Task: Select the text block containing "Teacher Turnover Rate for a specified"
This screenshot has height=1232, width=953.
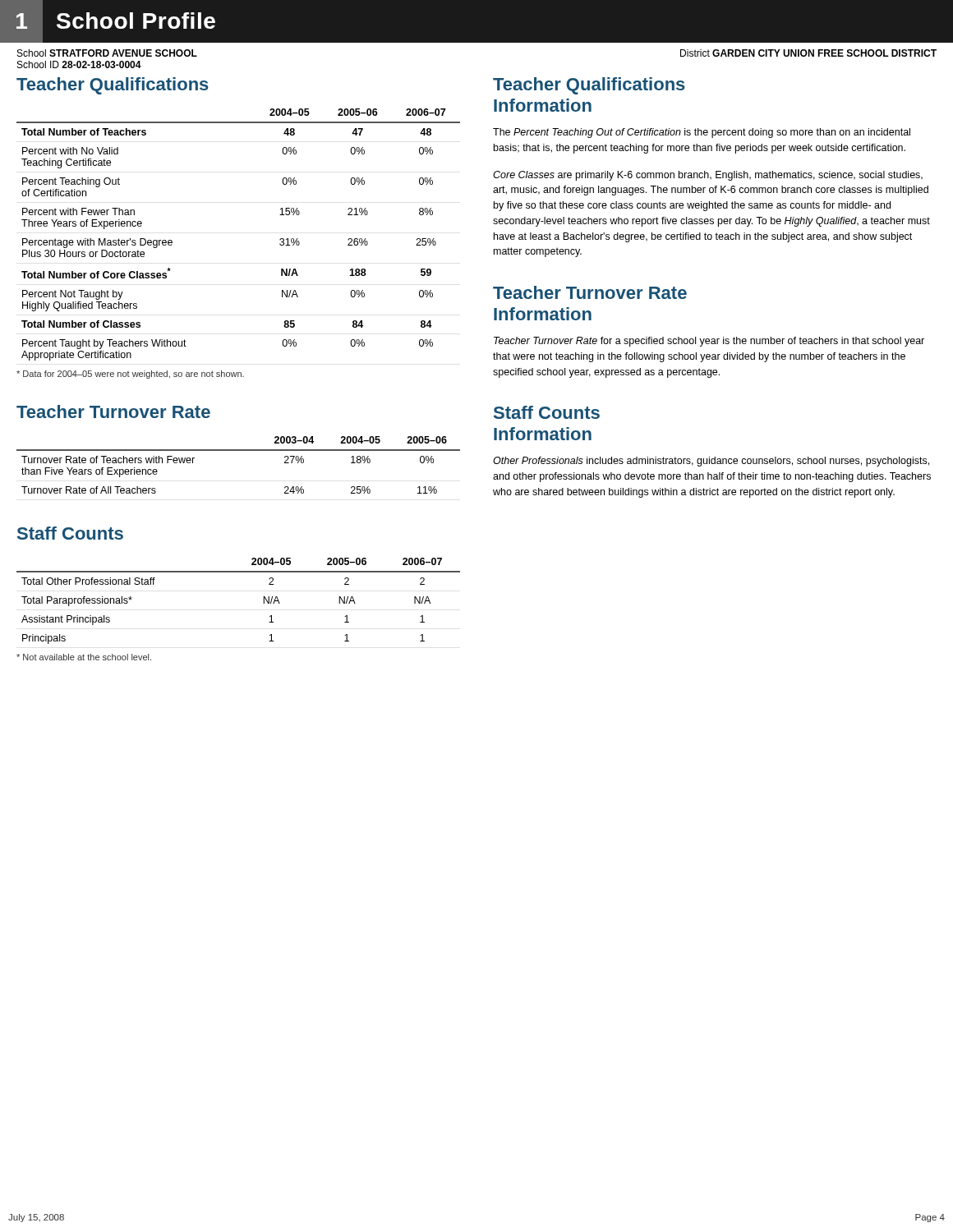Action: [x=709, y=356]
